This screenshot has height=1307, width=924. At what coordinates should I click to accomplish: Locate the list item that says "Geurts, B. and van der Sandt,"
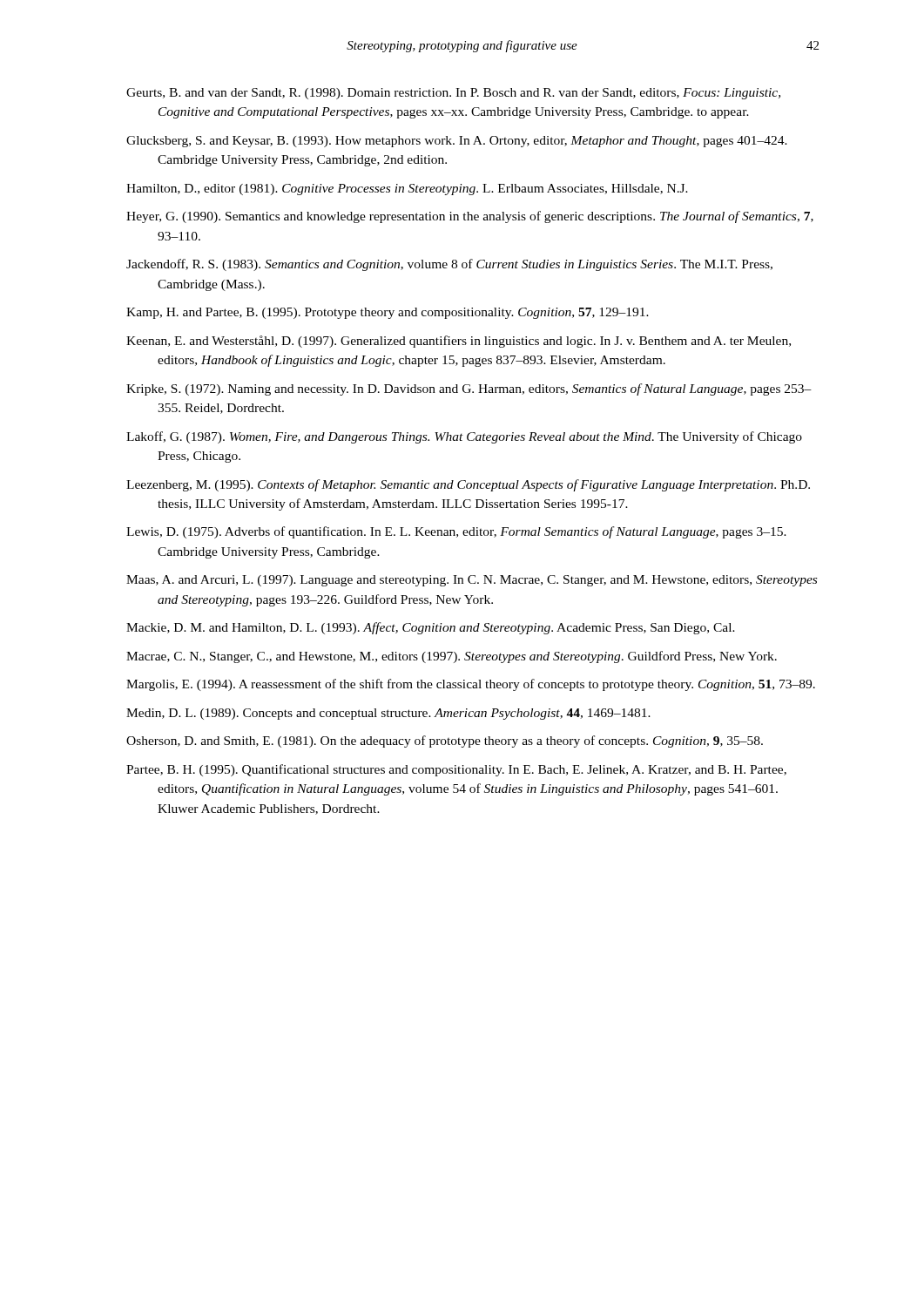[454, 102]
